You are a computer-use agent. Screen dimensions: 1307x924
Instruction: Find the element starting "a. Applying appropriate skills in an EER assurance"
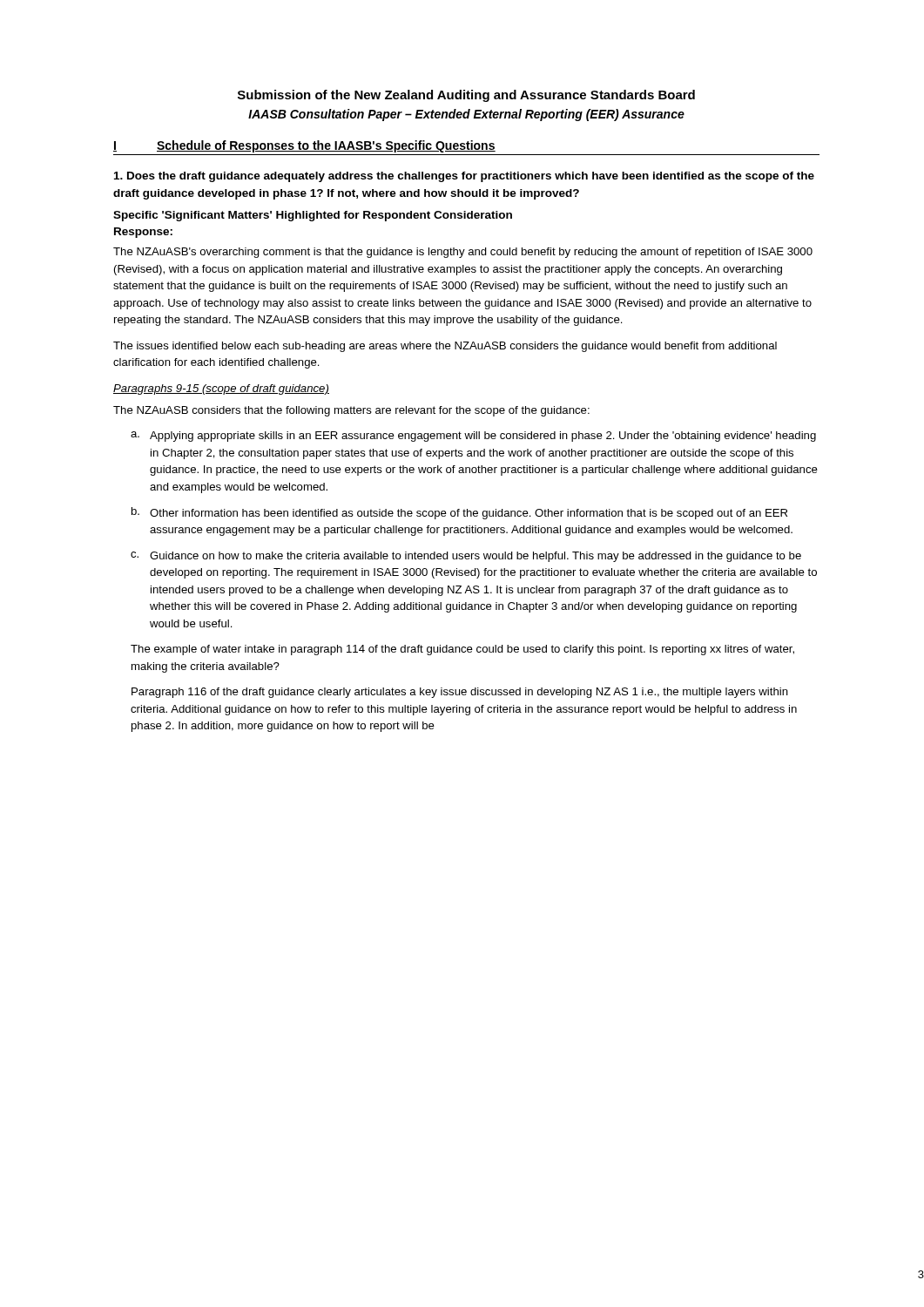click(475, 461)
